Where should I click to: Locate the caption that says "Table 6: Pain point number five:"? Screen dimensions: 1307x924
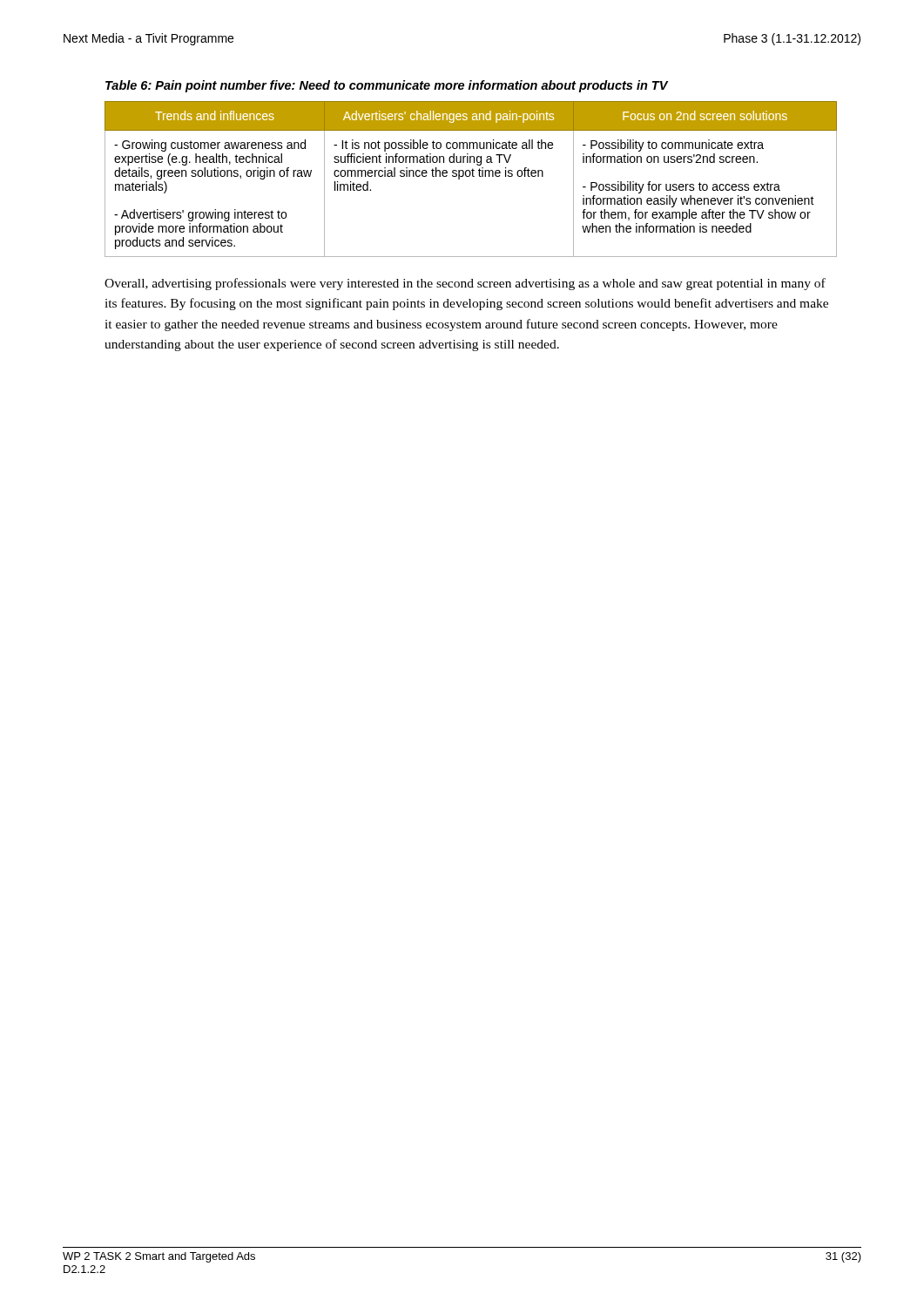pyautogui.click(x=471, y=85)
